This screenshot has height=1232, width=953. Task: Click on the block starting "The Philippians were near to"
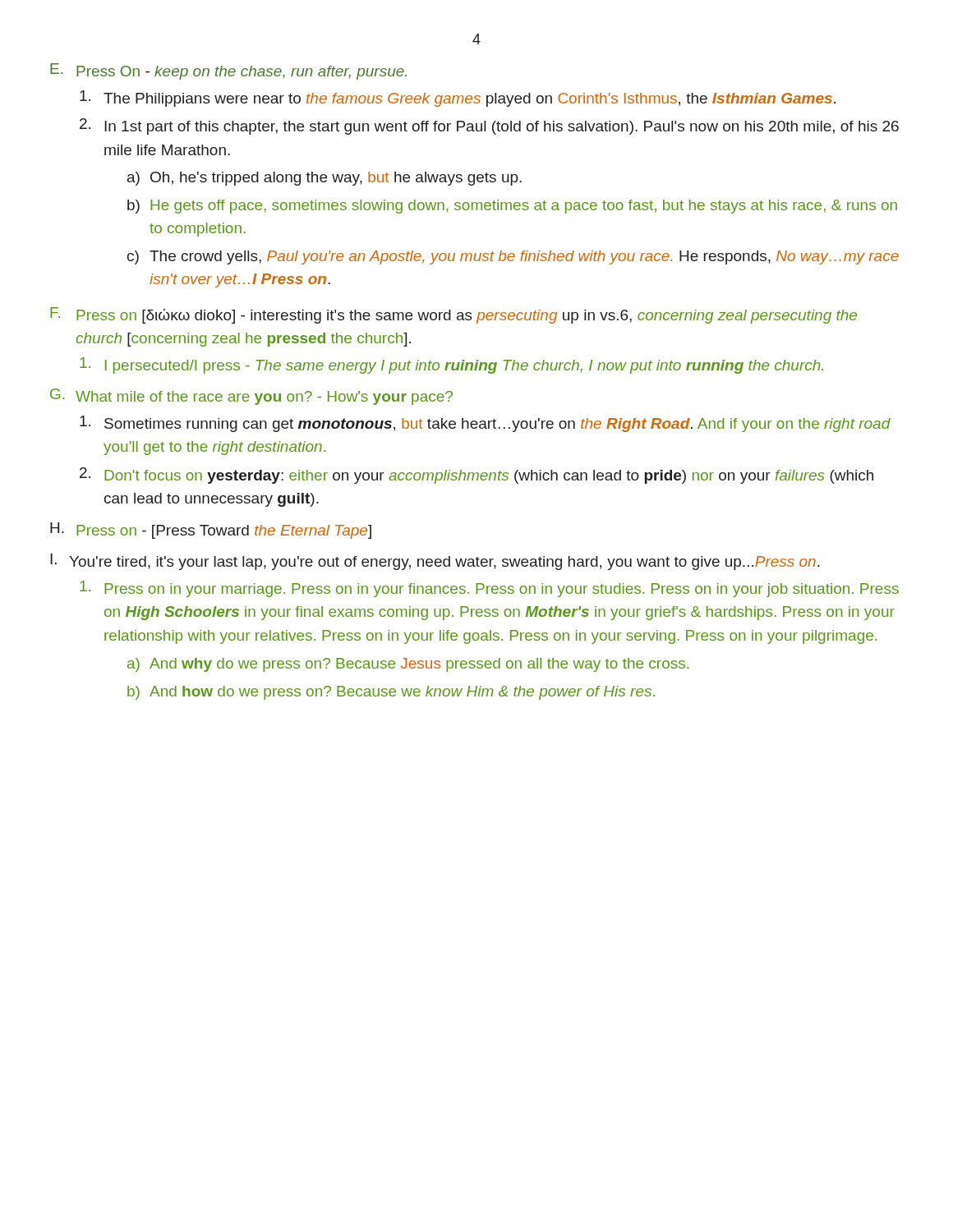coord(491,98)
